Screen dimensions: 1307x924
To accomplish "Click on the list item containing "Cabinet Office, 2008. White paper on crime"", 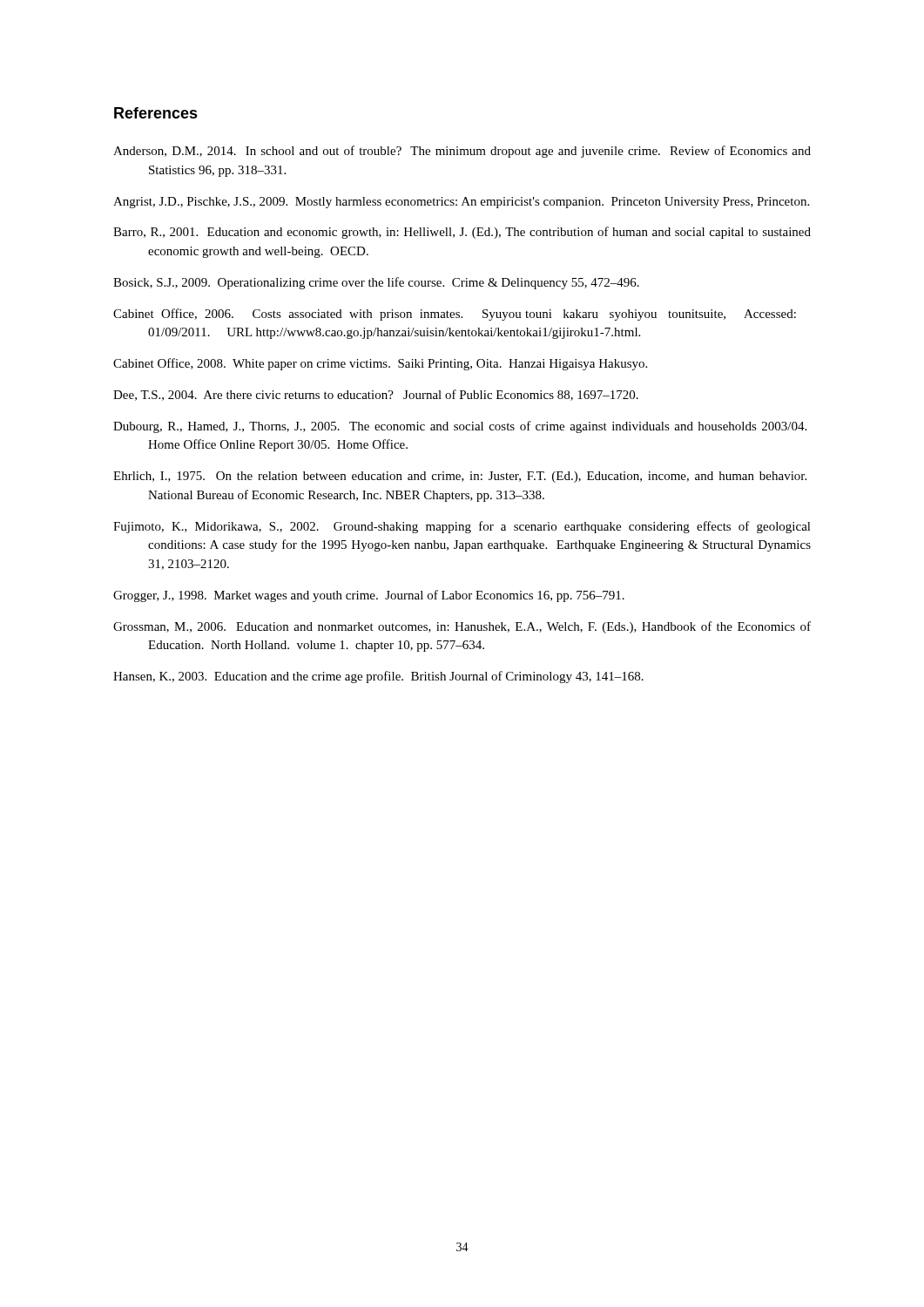I will (381, 363).
